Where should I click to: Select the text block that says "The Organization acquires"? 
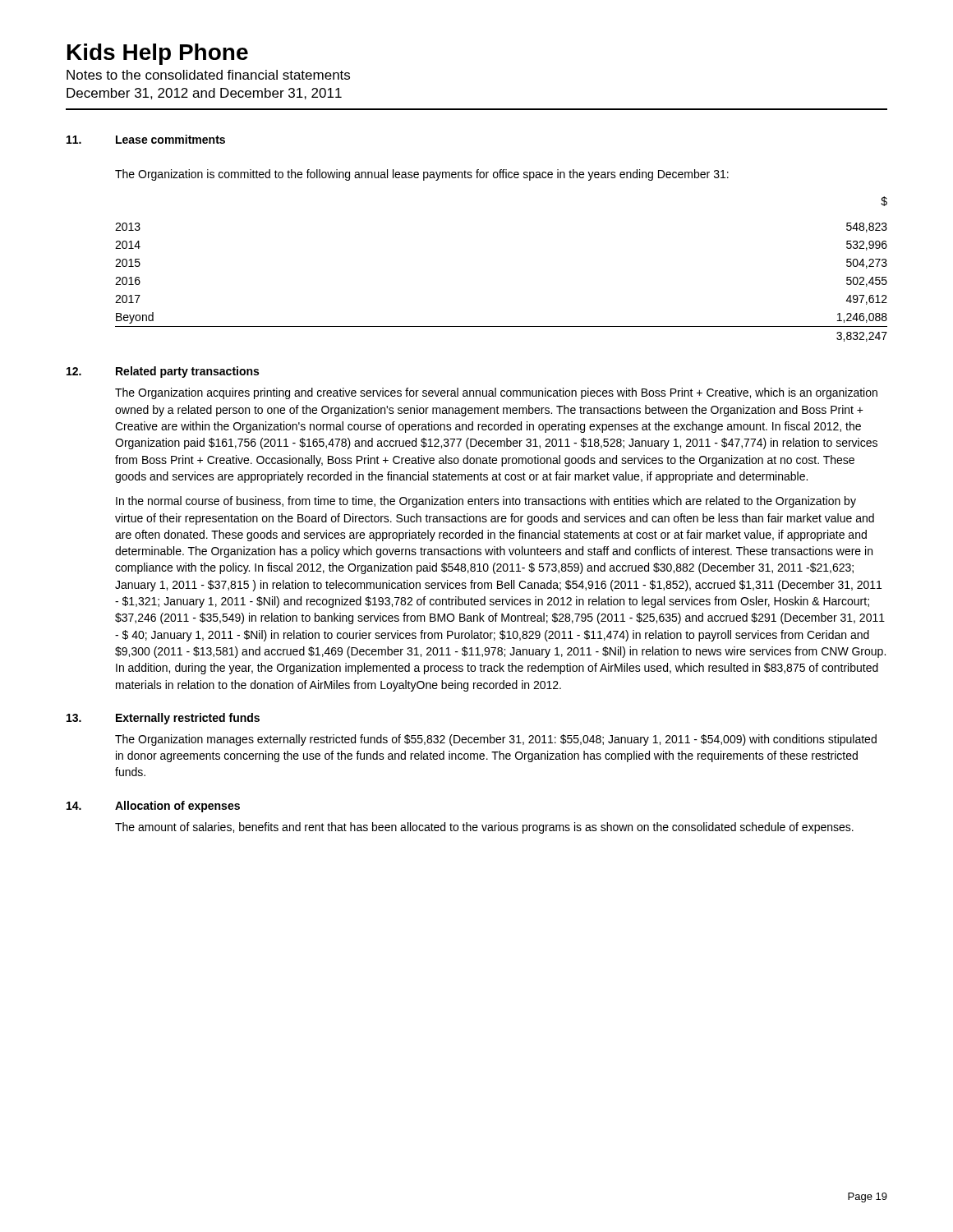pyautogui.click(x=501, y=435)
